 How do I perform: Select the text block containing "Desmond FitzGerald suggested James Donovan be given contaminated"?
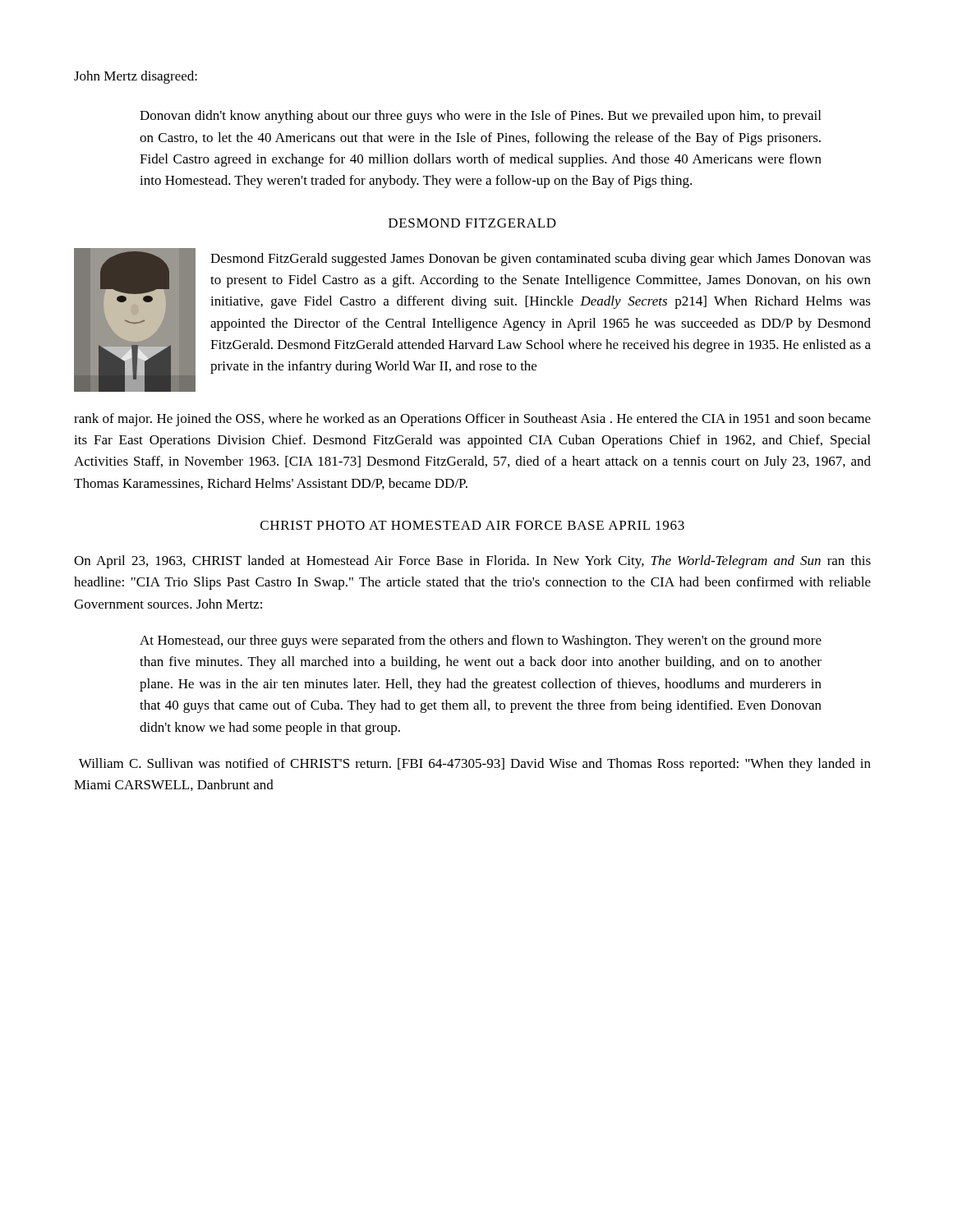[541, 312]
